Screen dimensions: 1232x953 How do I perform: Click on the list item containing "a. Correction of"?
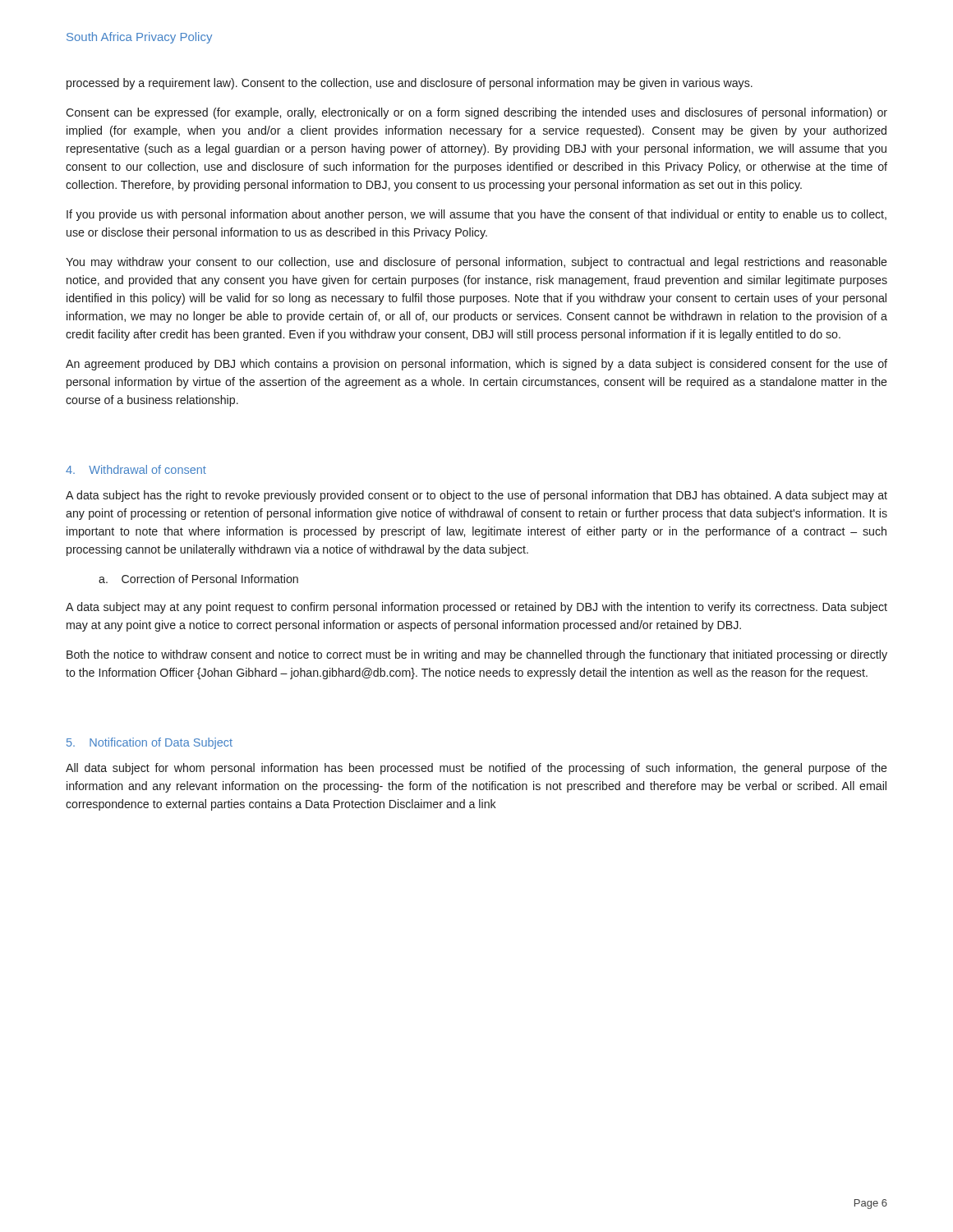click(x=199, y=579)
